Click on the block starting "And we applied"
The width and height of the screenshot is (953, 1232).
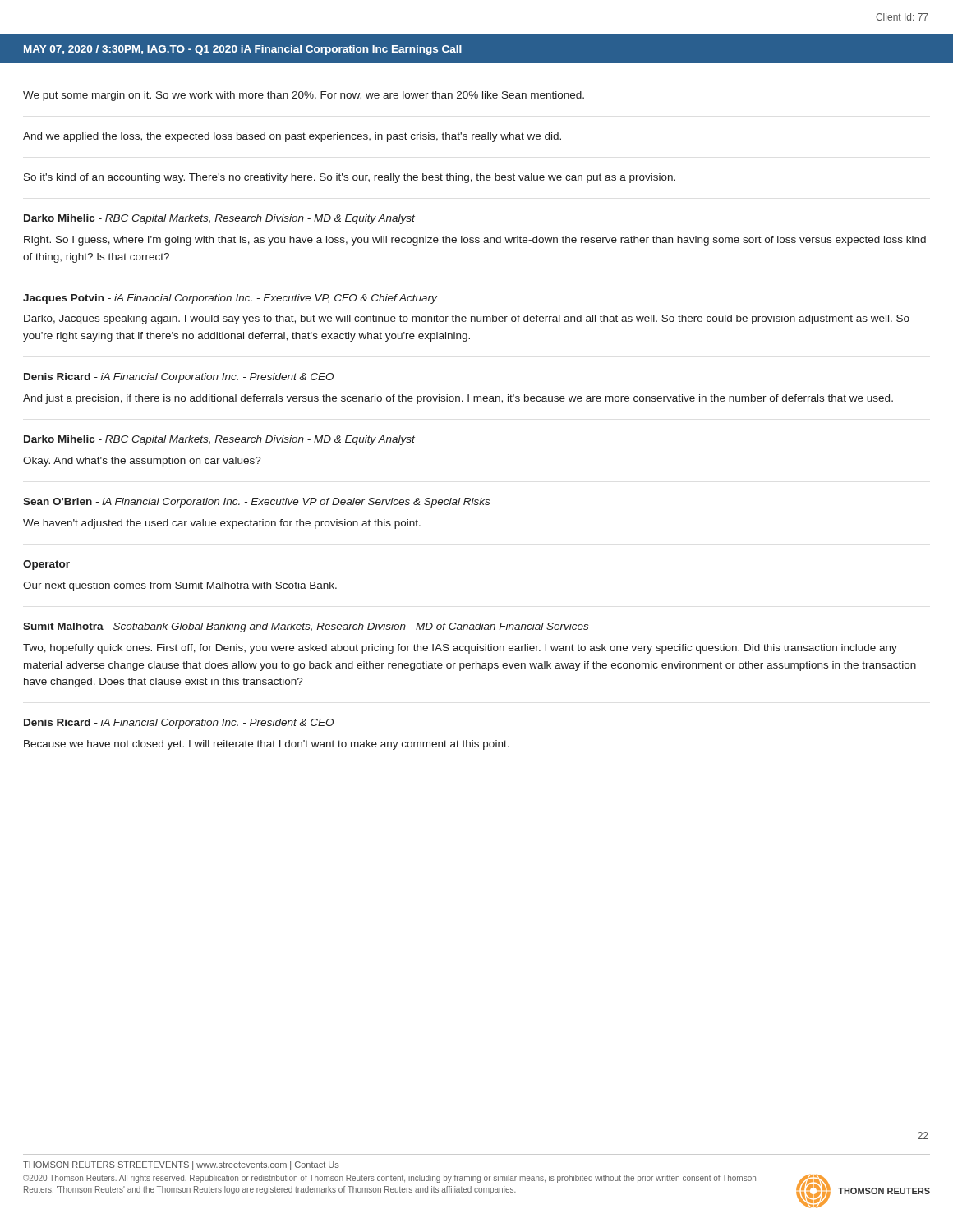[293, 136]
